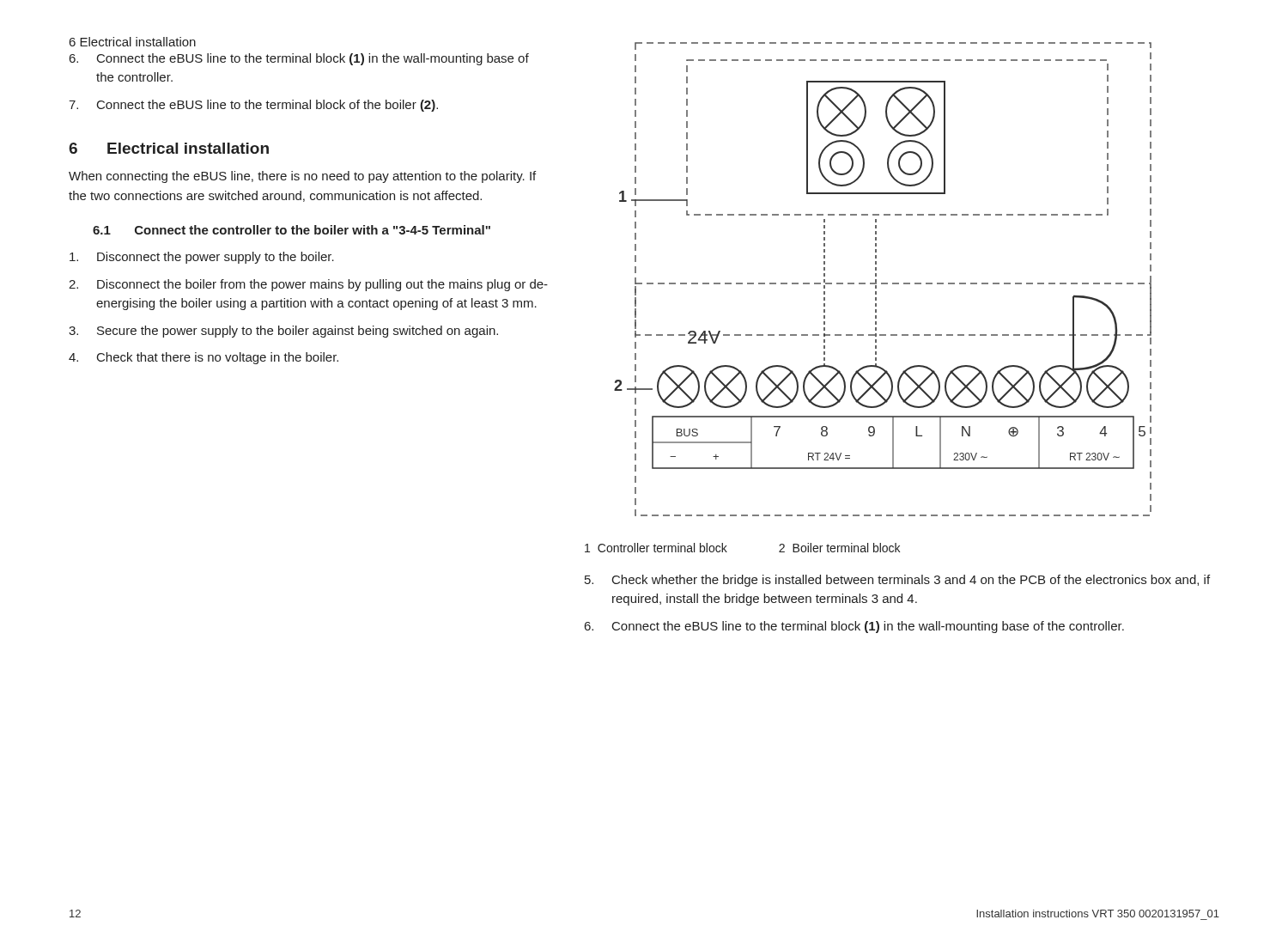Point to the passage starting "Disconnect the power supply to"
Viewport: 1288px width, 944px height.
tap(309, 257)
